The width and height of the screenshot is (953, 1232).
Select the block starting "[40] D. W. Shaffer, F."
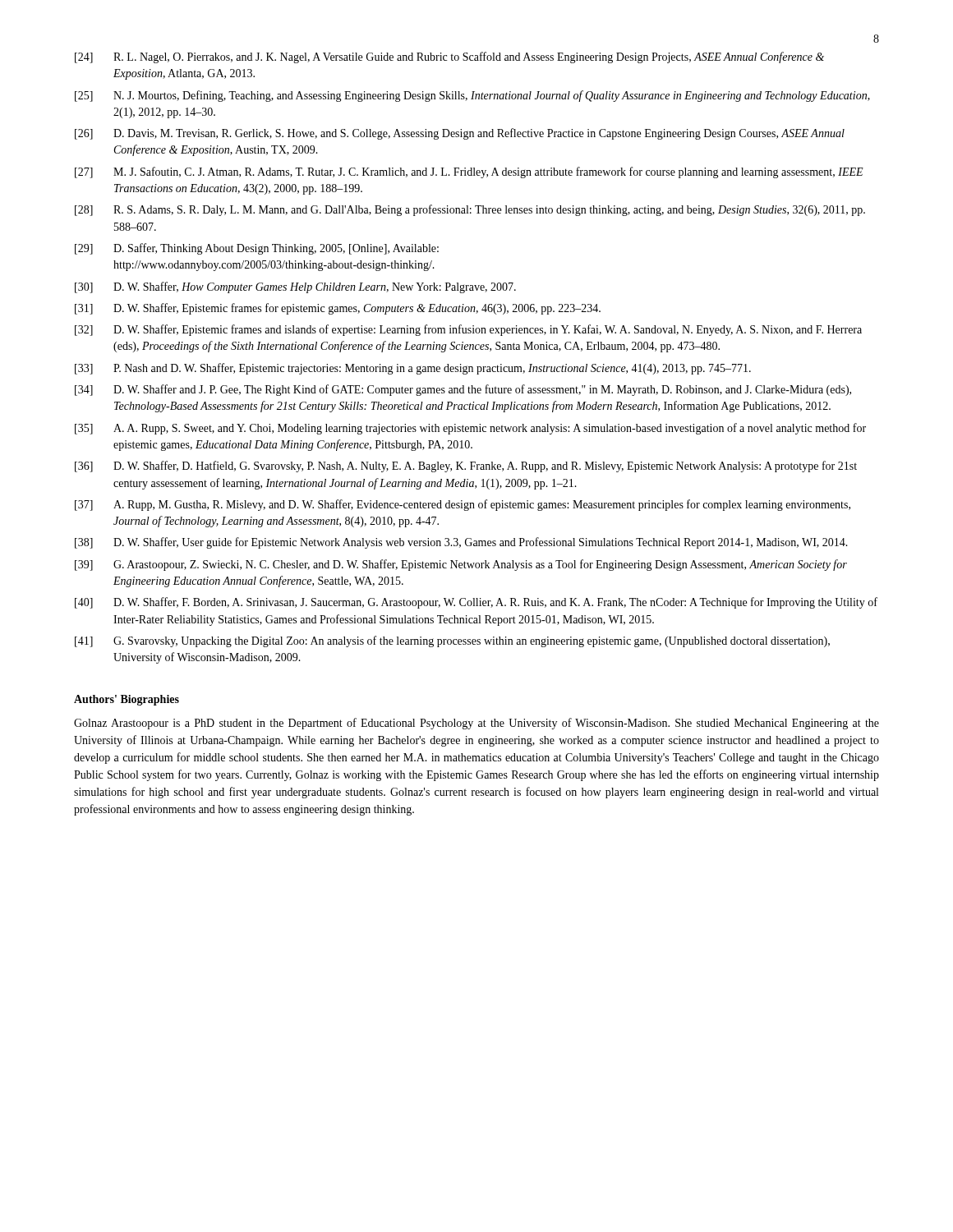pyautogui.click(x=476, y=612)
